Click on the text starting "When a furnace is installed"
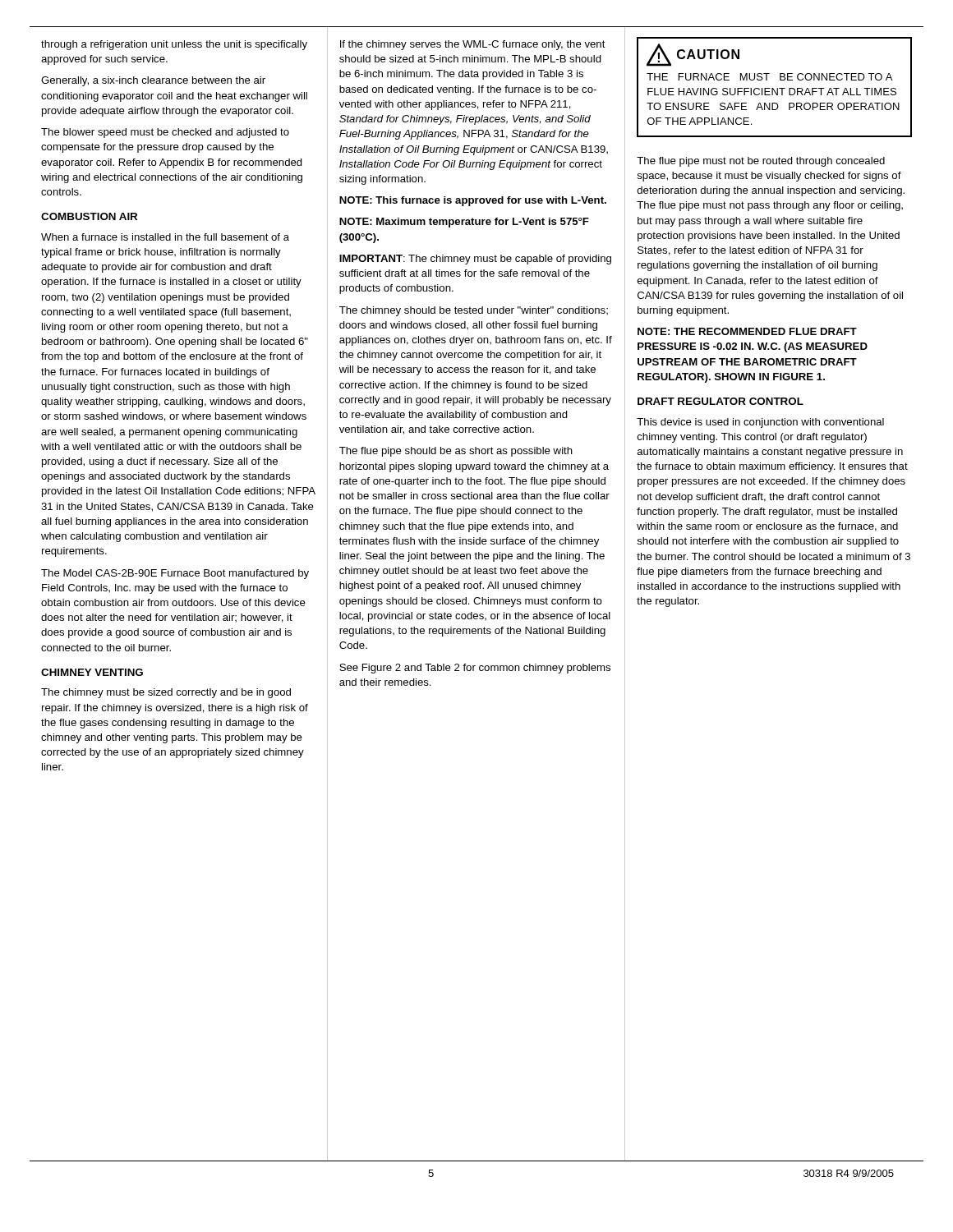Image resolution: width=953 pixels, height=1232 pixels. [x=178, y=443]
